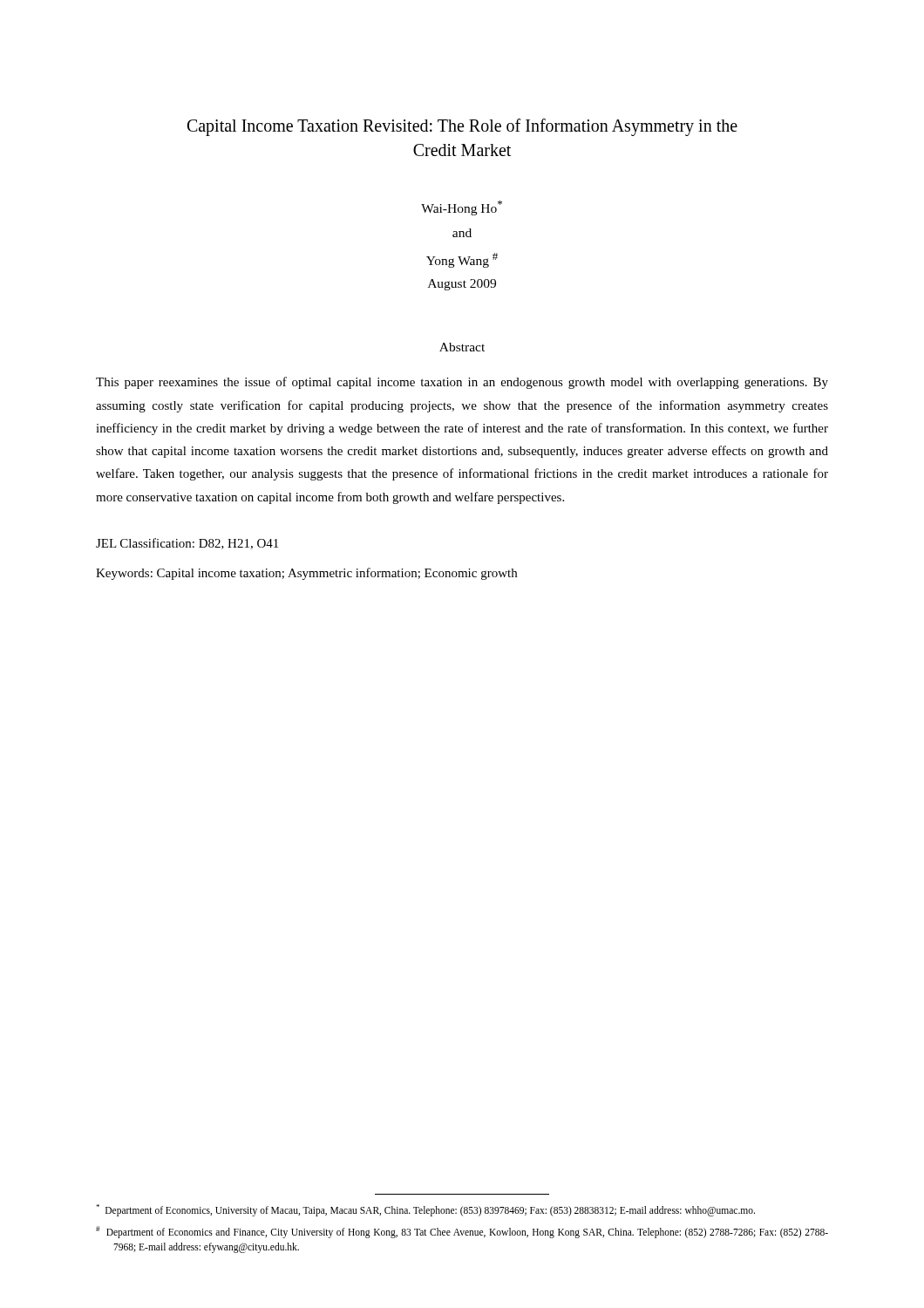Locate the text "August 2009"
The image size is (924, 1308).
[x=462, y=283]
